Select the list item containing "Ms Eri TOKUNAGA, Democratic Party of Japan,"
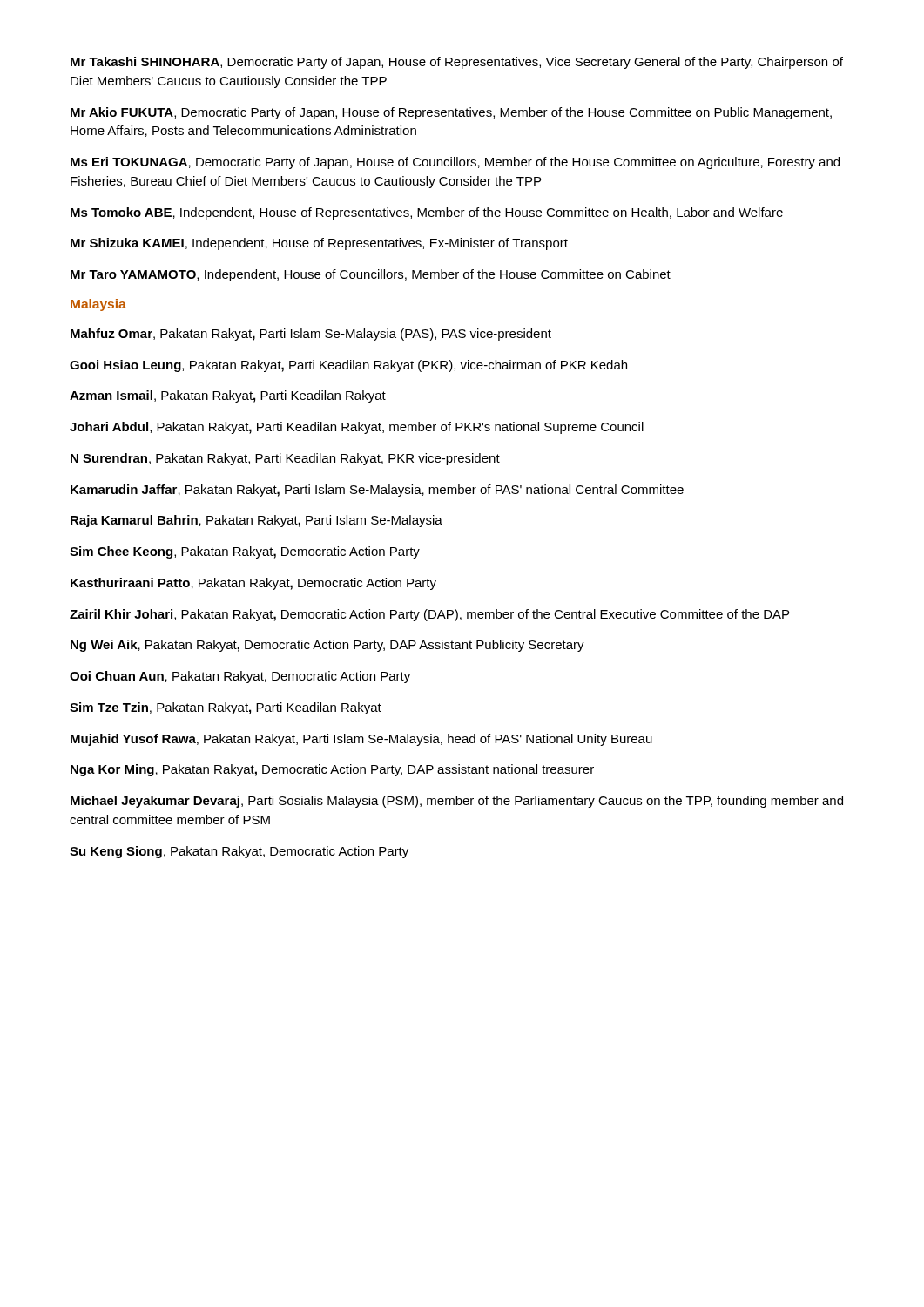This screenshot has height=1307, width=924. click(455, 171)
